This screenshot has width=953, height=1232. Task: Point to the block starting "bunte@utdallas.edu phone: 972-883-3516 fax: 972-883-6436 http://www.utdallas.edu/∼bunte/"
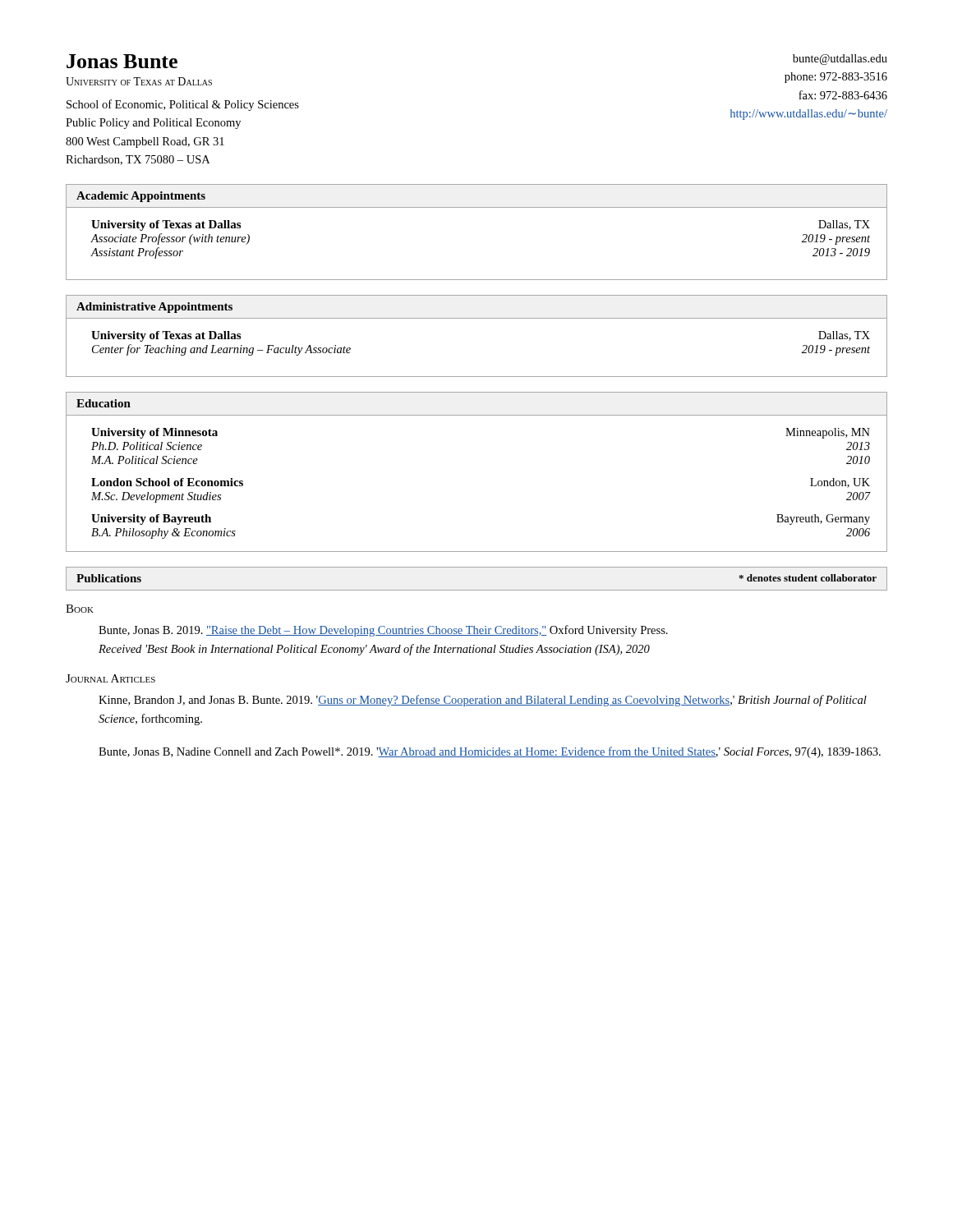click(x=809, y=86)
